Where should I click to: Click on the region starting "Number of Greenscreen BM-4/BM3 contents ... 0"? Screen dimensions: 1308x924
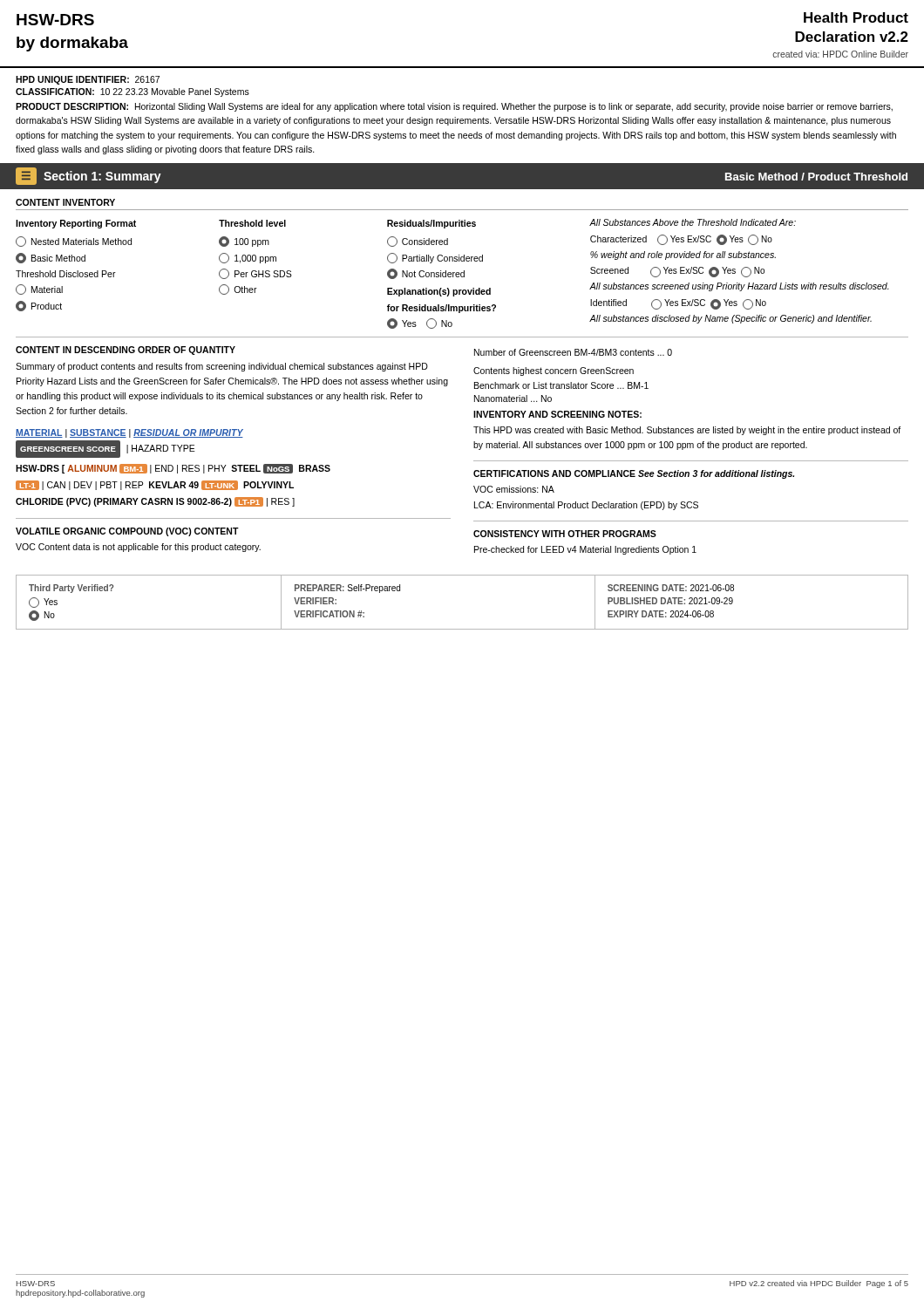click(573, 353)
